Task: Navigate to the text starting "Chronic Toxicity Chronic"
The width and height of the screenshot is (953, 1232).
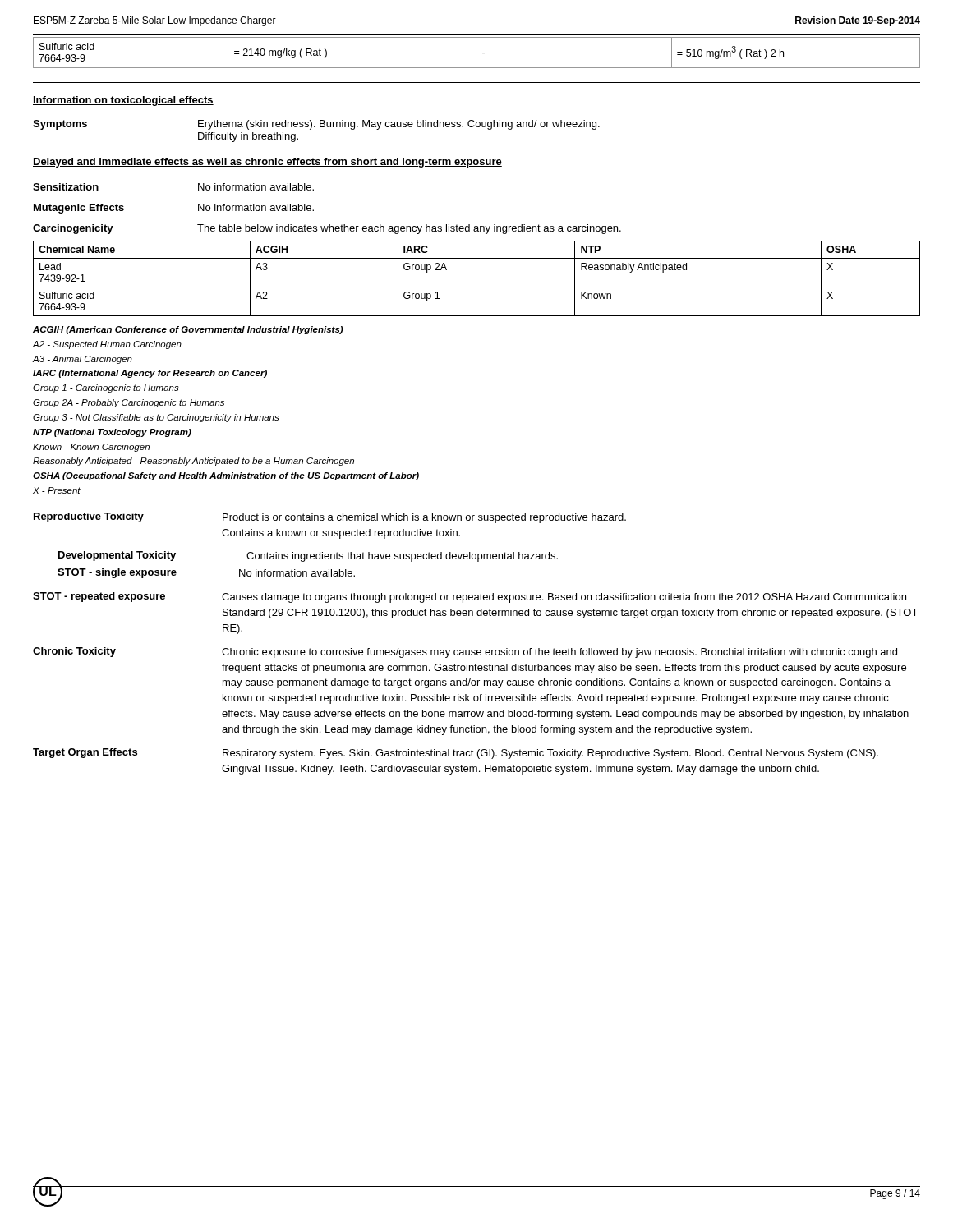Action: pos(476,691)
